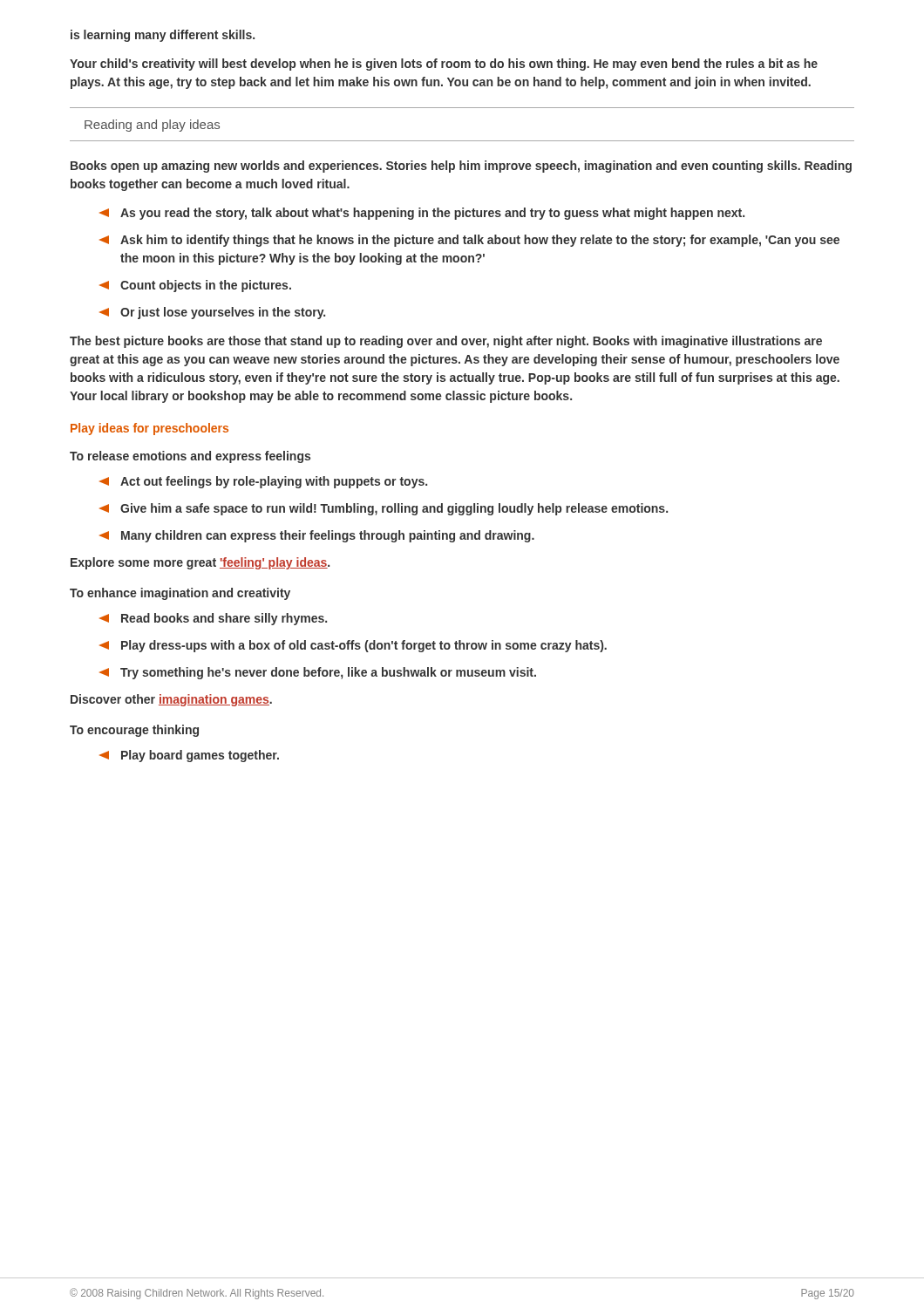Click on the list item that reads "Act out feelings by role-playing with puppets or"
This screenshot has width=924, height=1308.
click(263, 482)
